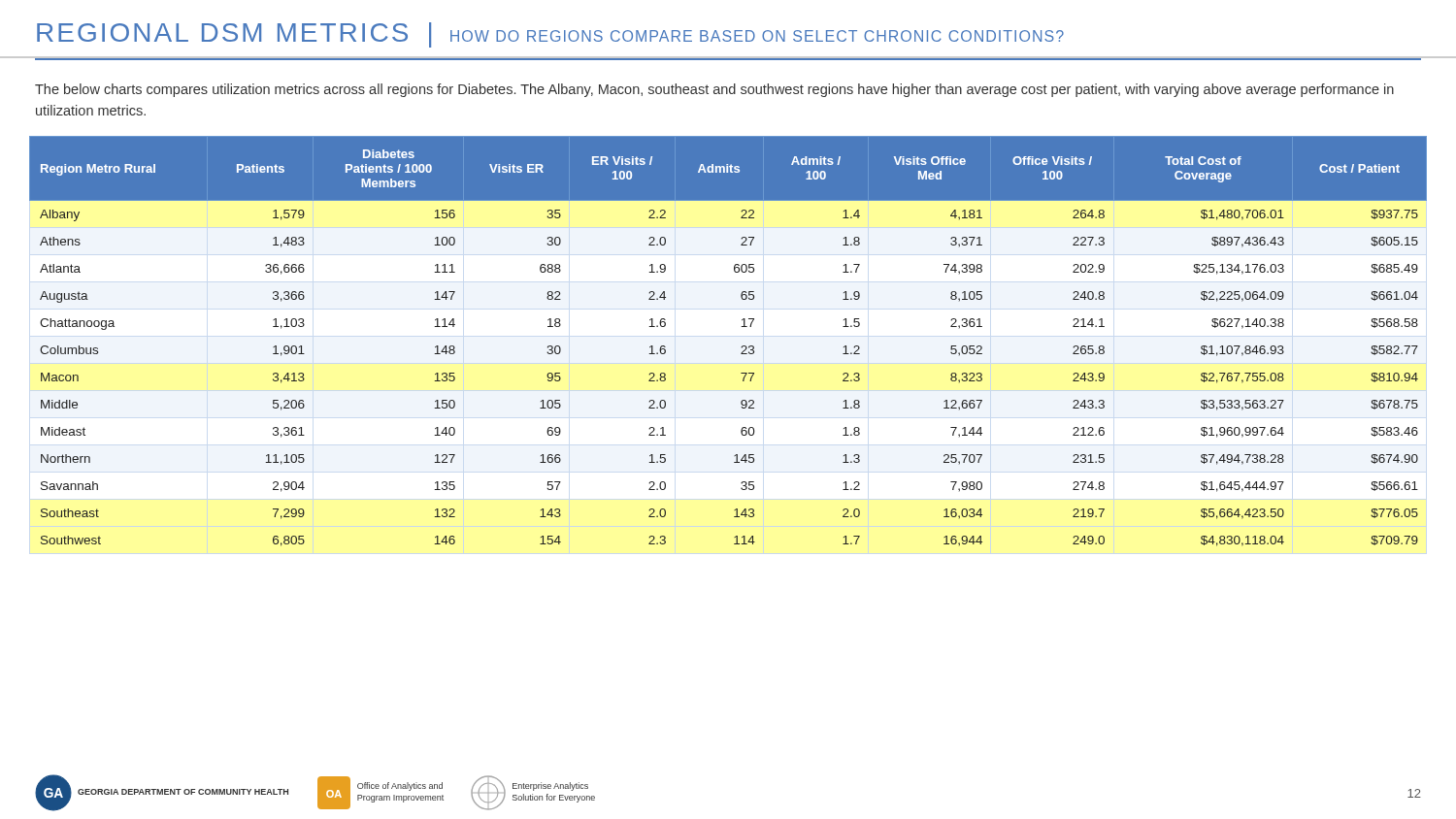
Task: Find the block on this page that starts "The below charts compares utilization metrics across"
Action: pyautogui.click(x=715, y=100)
